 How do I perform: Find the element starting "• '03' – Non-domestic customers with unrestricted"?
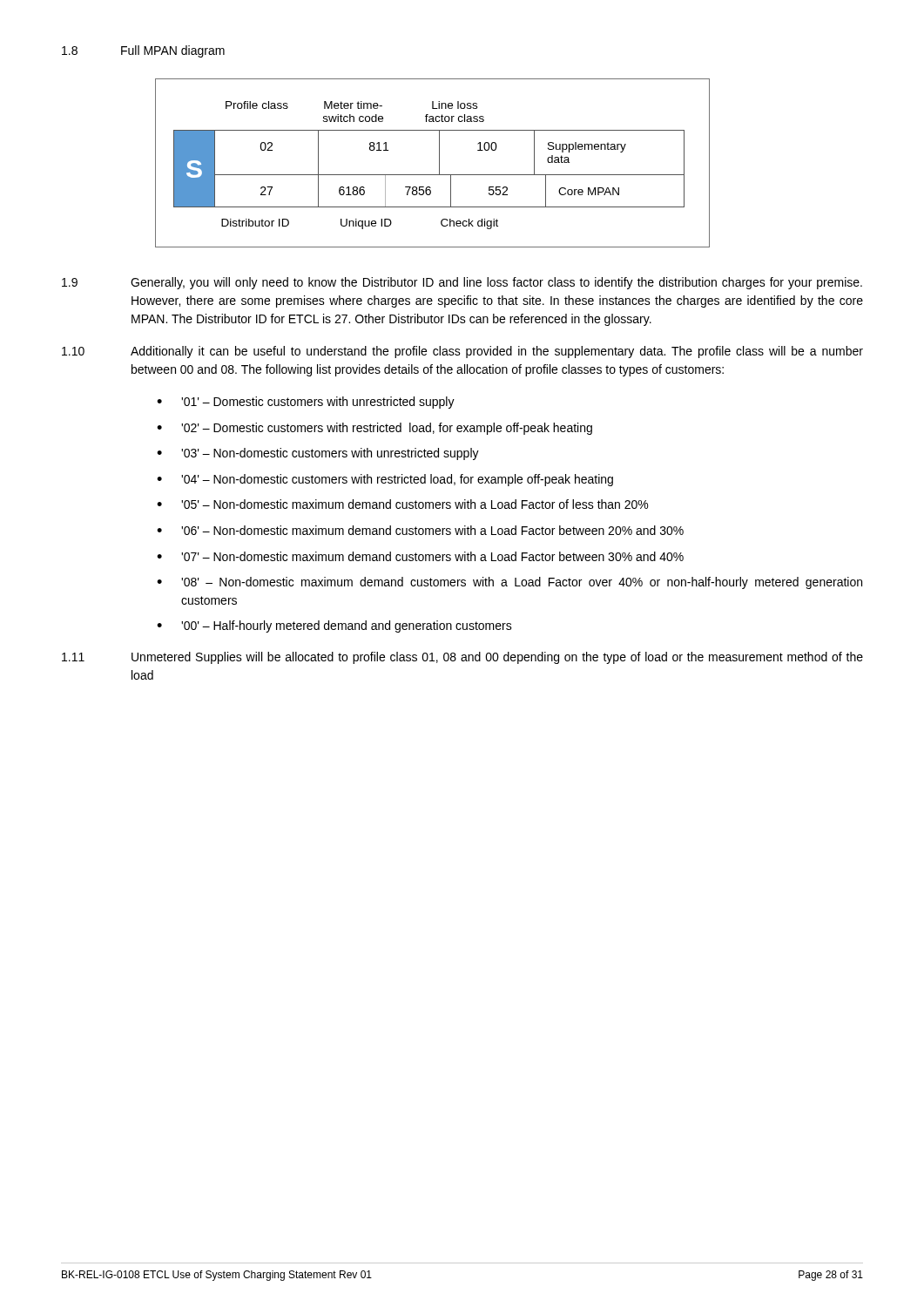click(x=318, y=454)
